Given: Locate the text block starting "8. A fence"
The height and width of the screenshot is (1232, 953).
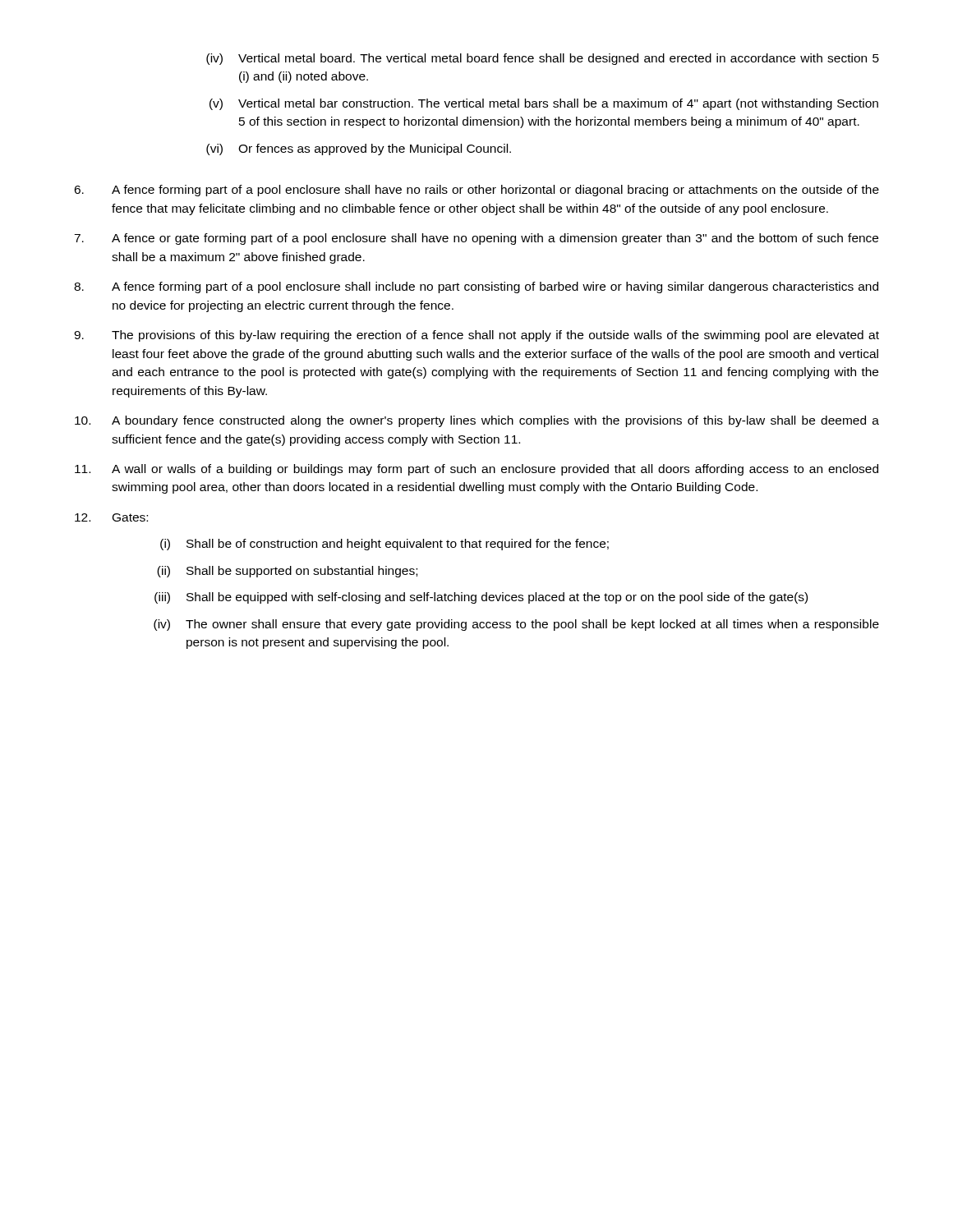Looking at the screenshot, I should 476,296.
